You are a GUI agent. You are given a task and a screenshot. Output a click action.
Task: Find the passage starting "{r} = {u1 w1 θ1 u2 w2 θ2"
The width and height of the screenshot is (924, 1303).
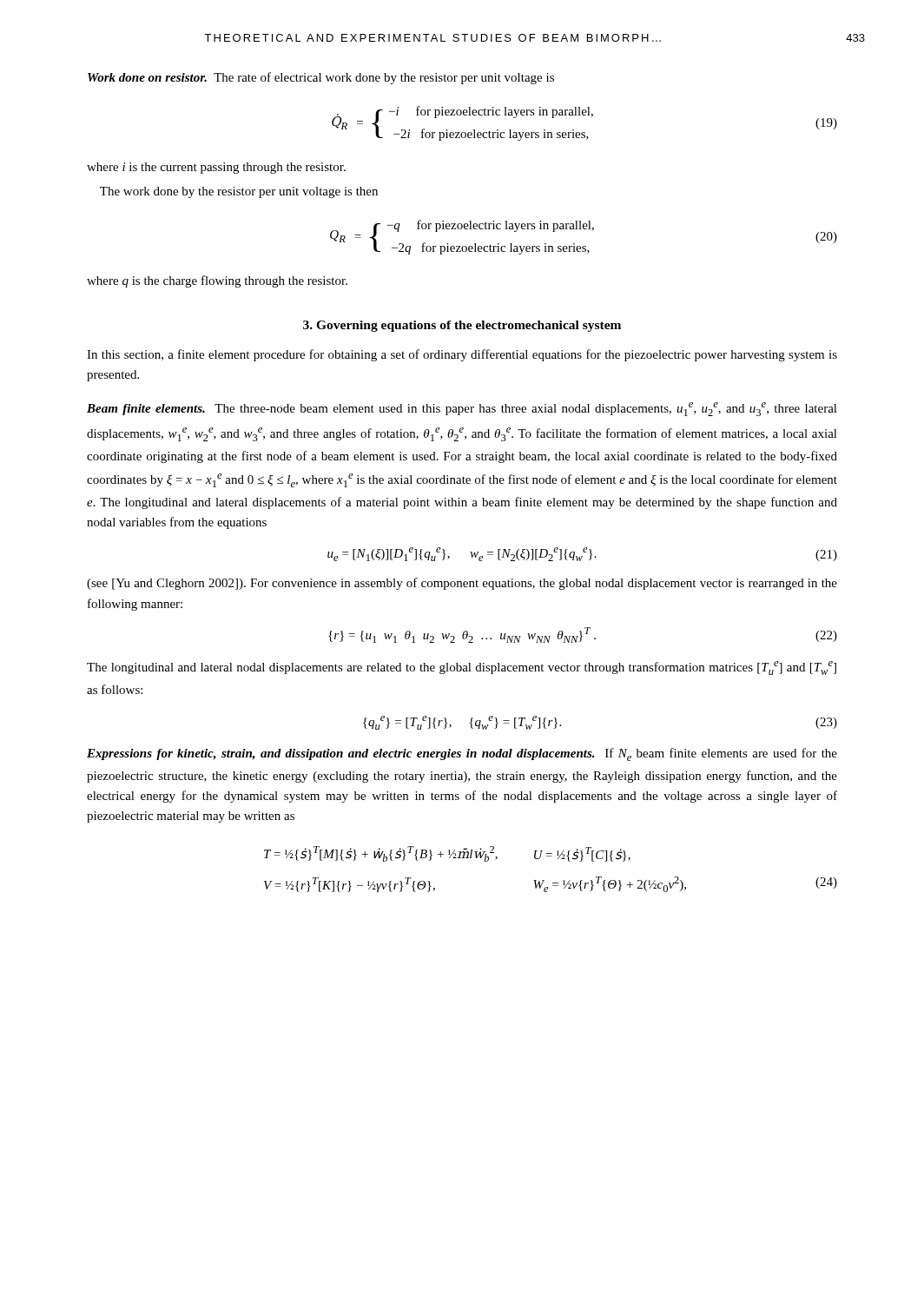point(582,635)
